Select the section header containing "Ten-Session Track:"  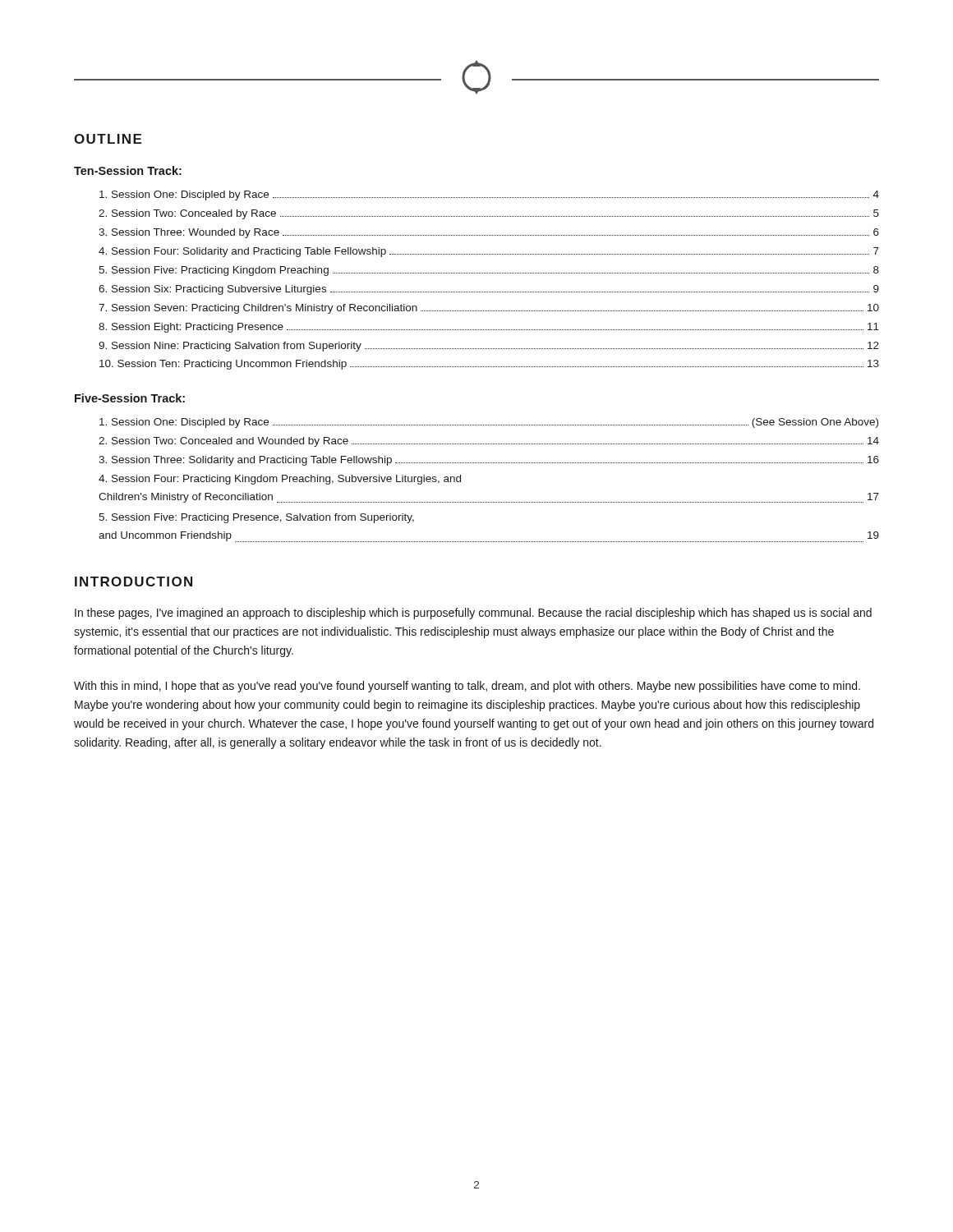click(x=128, y=171)
